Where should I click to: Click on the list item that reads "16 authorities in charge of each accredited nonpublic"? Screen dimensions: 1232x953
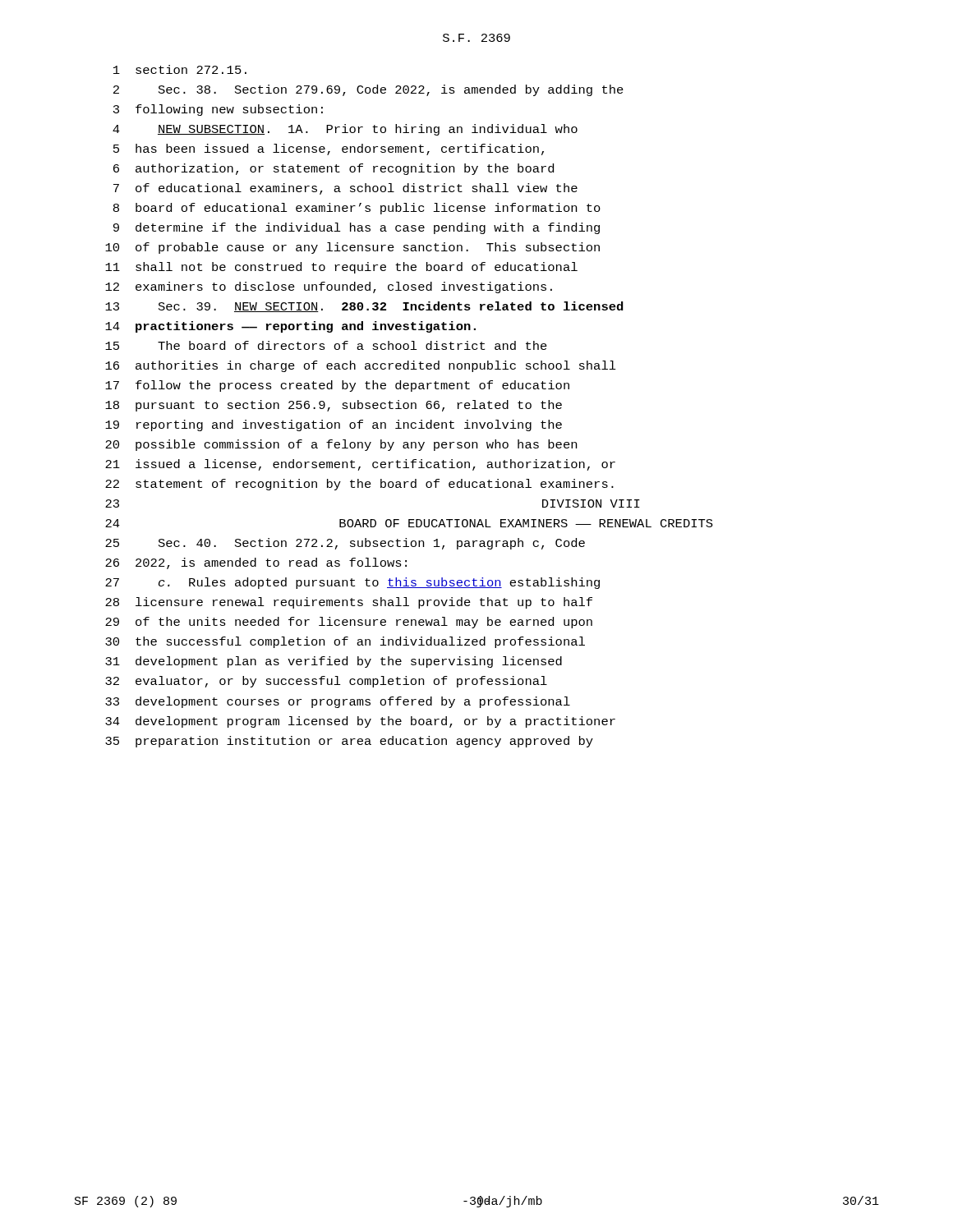[484, 367]
